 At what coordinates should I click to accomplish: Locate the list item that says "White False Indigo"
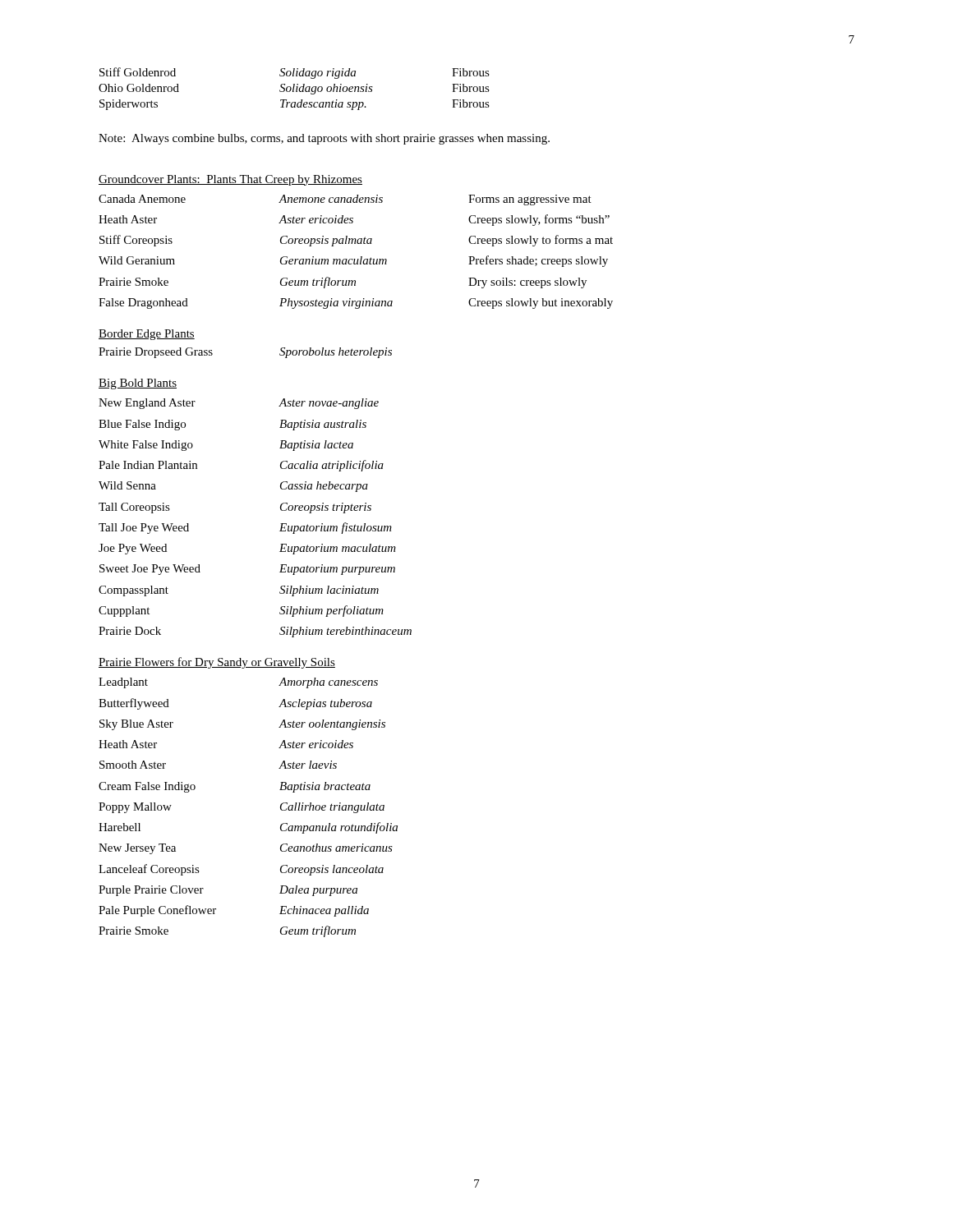click(x=146, y=444)
